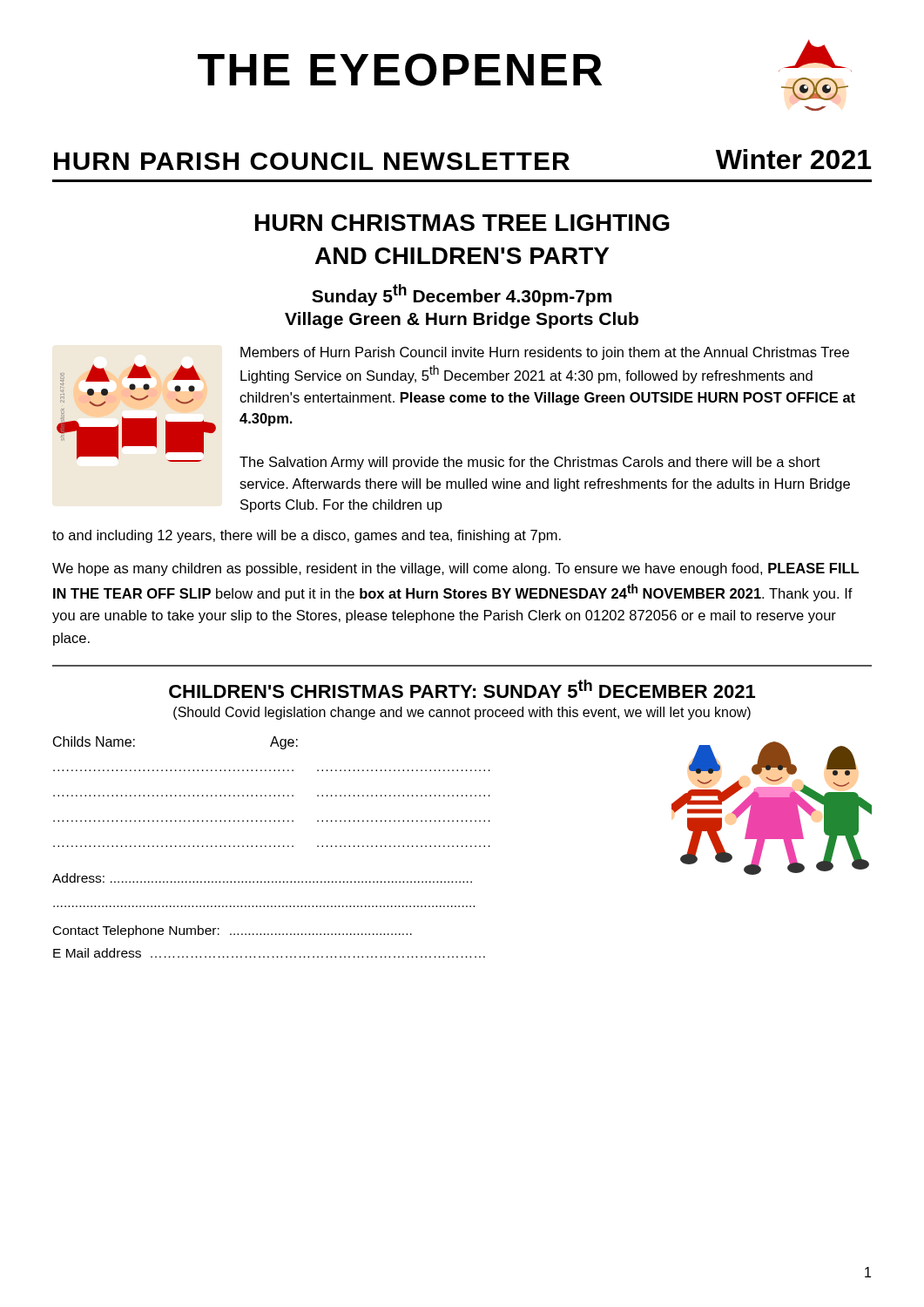Find the region starting "(Should Covid legislation"
Viewport: 924px width, 1307px height.
[x=462, y=712]
